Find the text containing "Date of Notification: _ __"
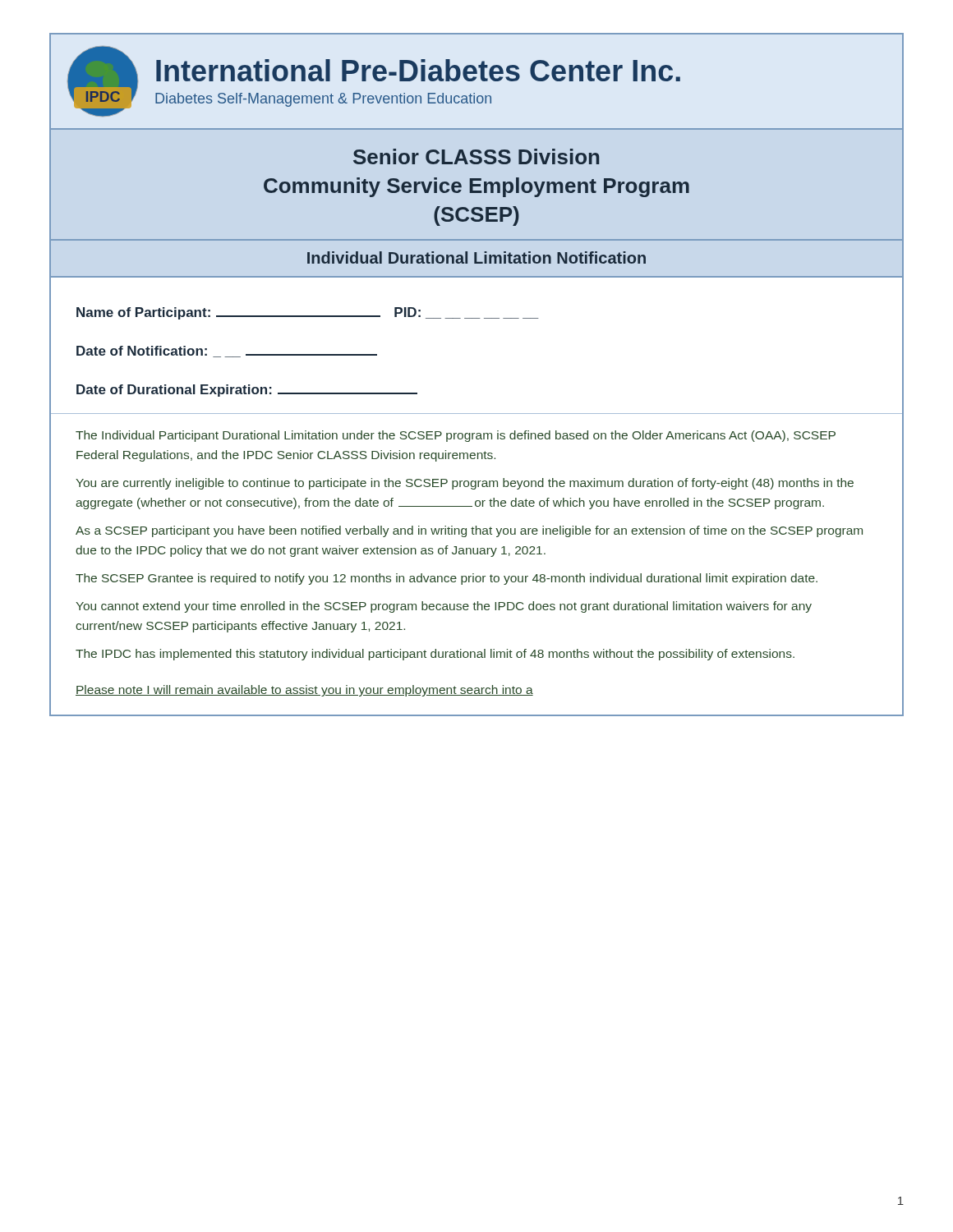 click(x=226, y=349)
